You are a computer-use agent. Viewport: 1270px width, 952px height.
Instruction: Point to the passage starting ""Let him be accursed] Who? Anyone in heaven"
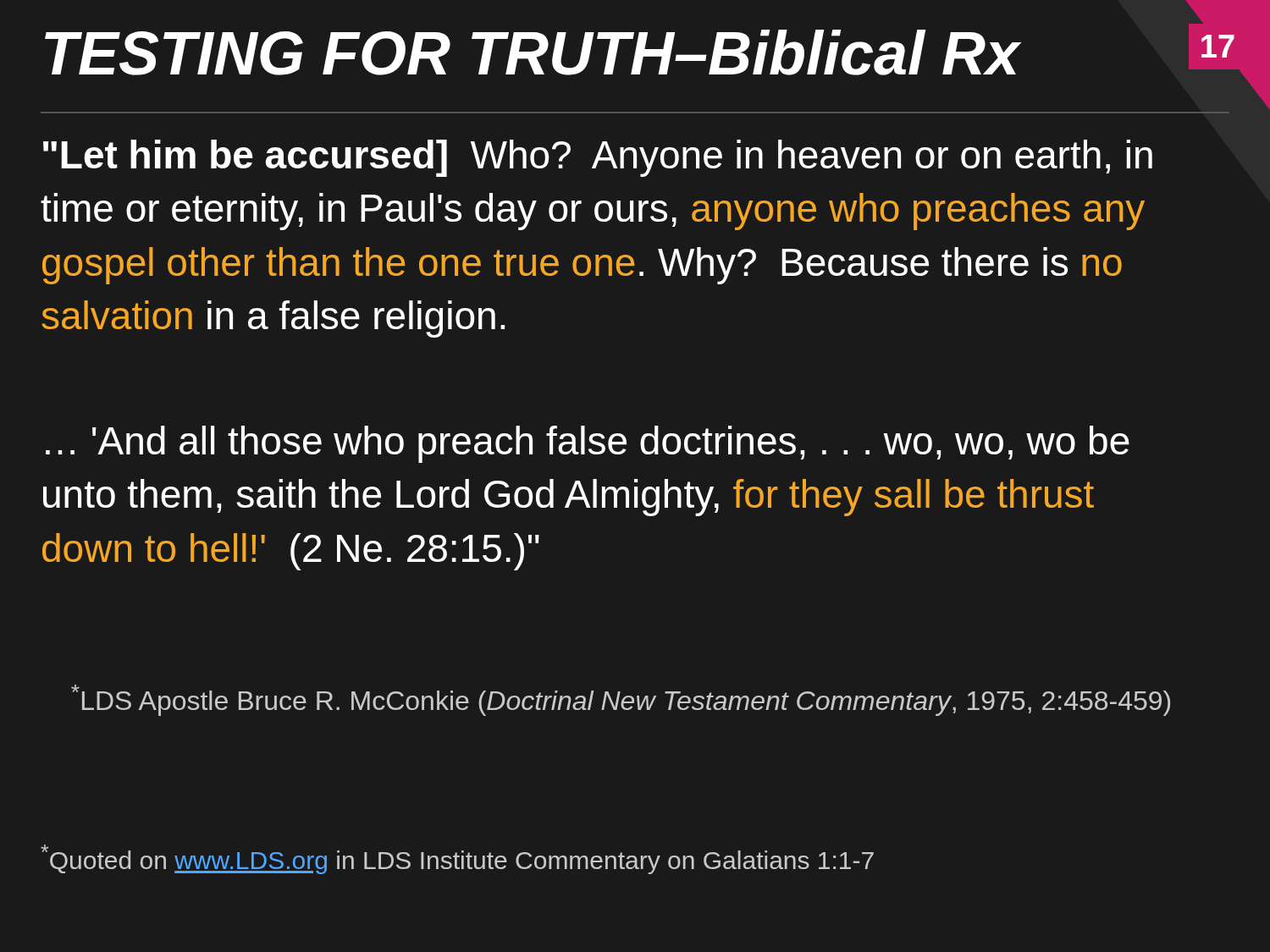(598, 235)
